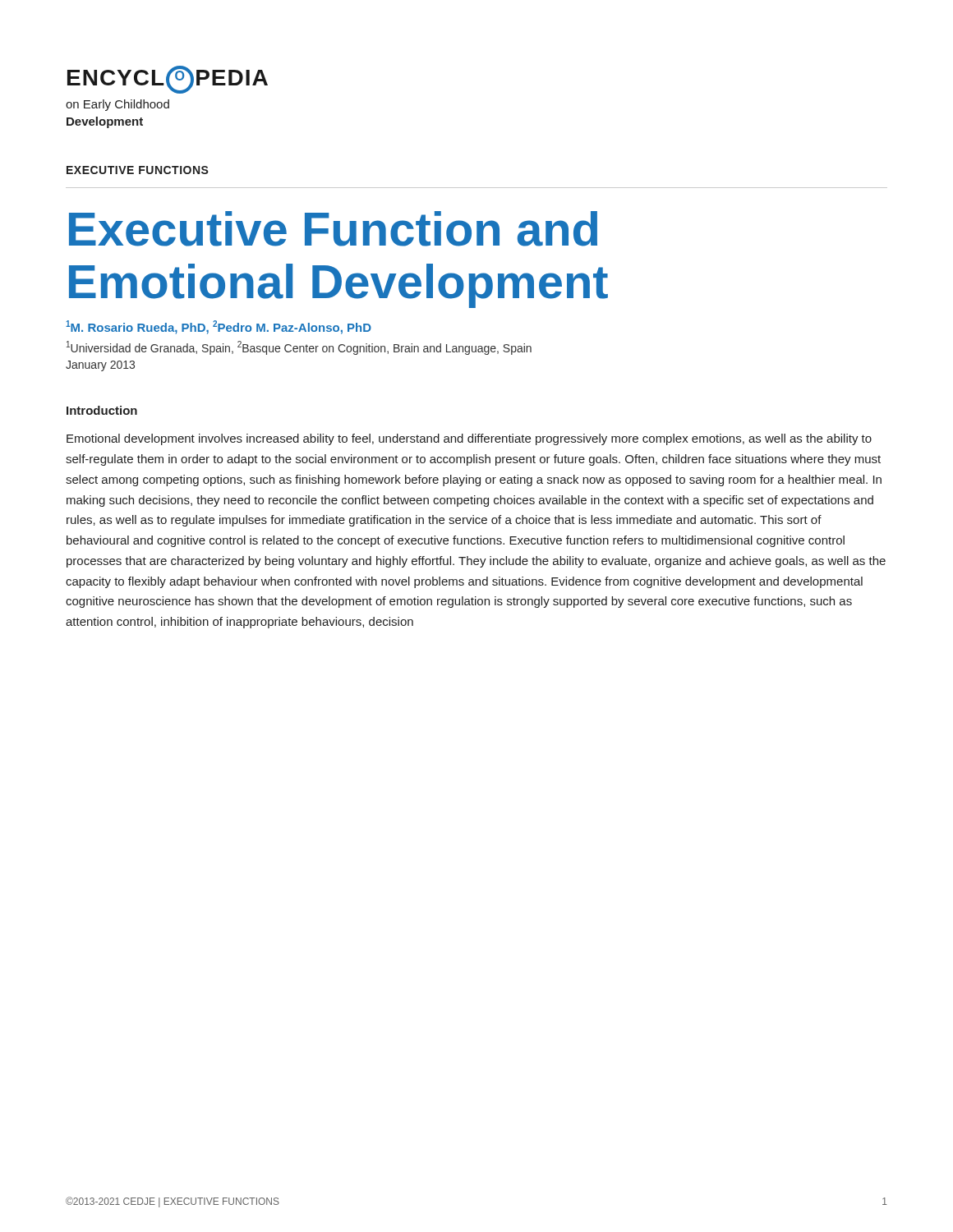Select the text block that reads "1M. Rosario Rueda, PhD,"
Viewport: 953px width, 1232px height.
click(219, 327)
